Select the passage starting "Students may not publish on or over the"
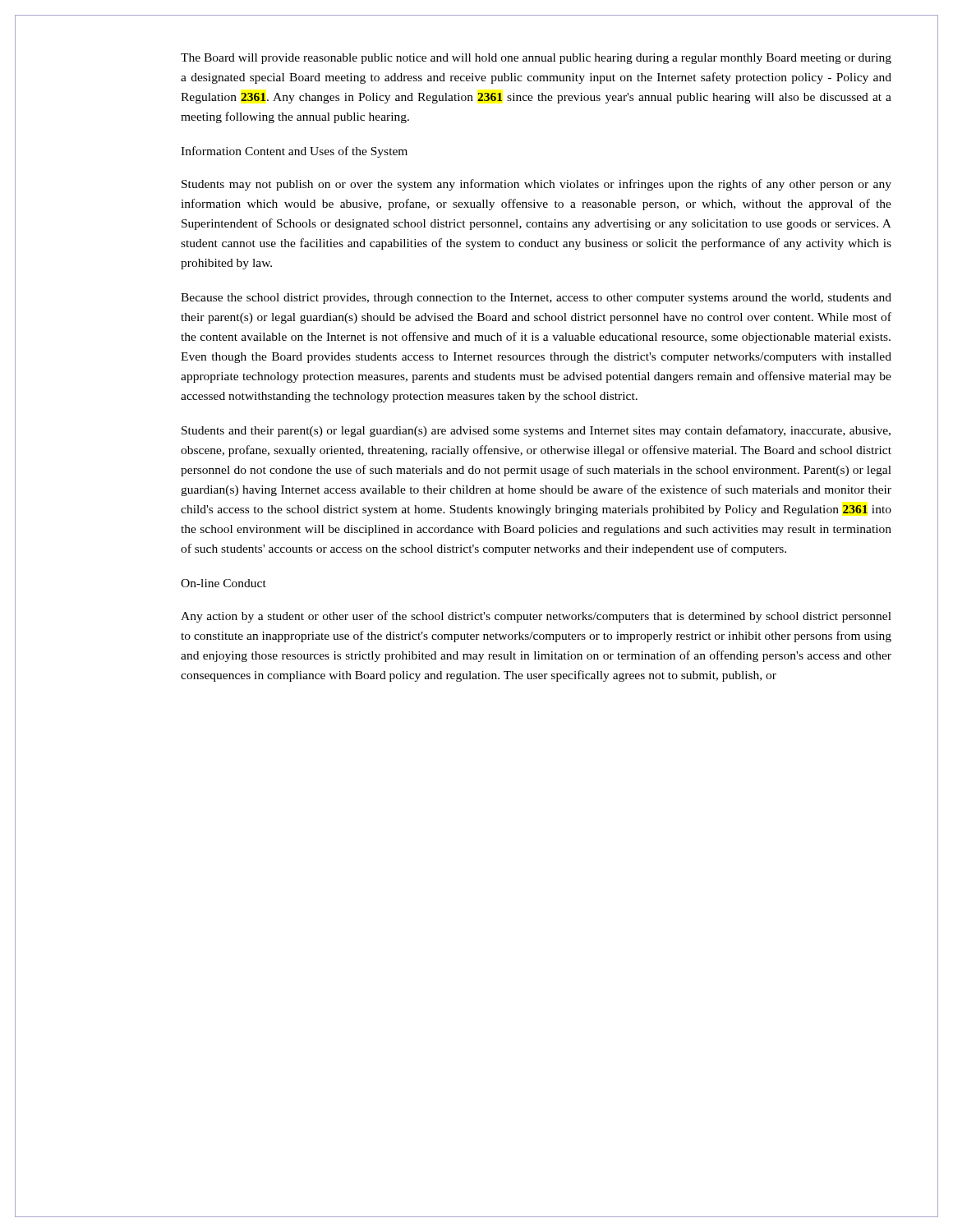The width and height of the screenshot is (953, 1232). (536, 223)
